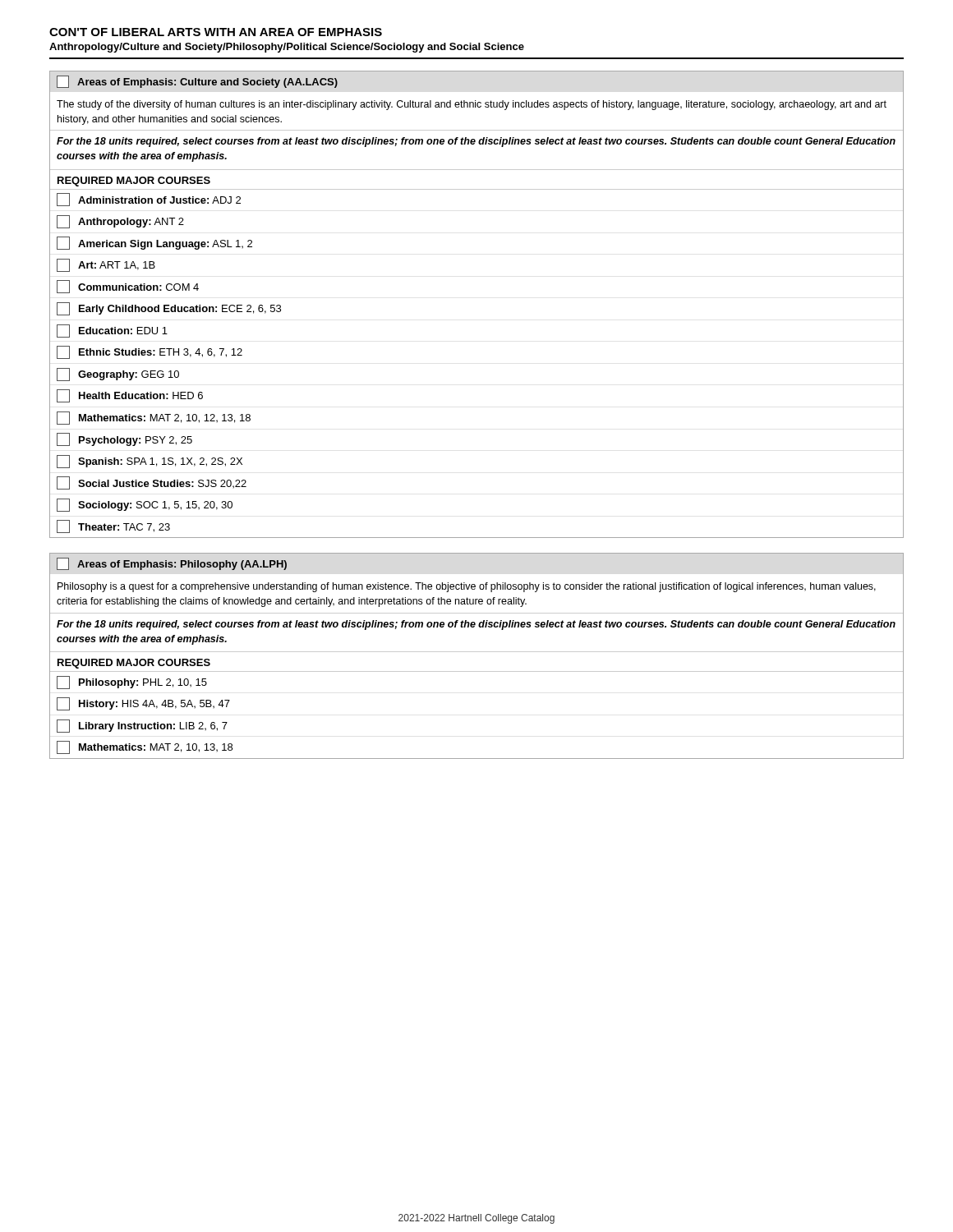This screenshot has height=1232, width=953.
Task: Locate the block of text that opens with "Philosophy is a quest for"
Action: [x=466, y=594]
